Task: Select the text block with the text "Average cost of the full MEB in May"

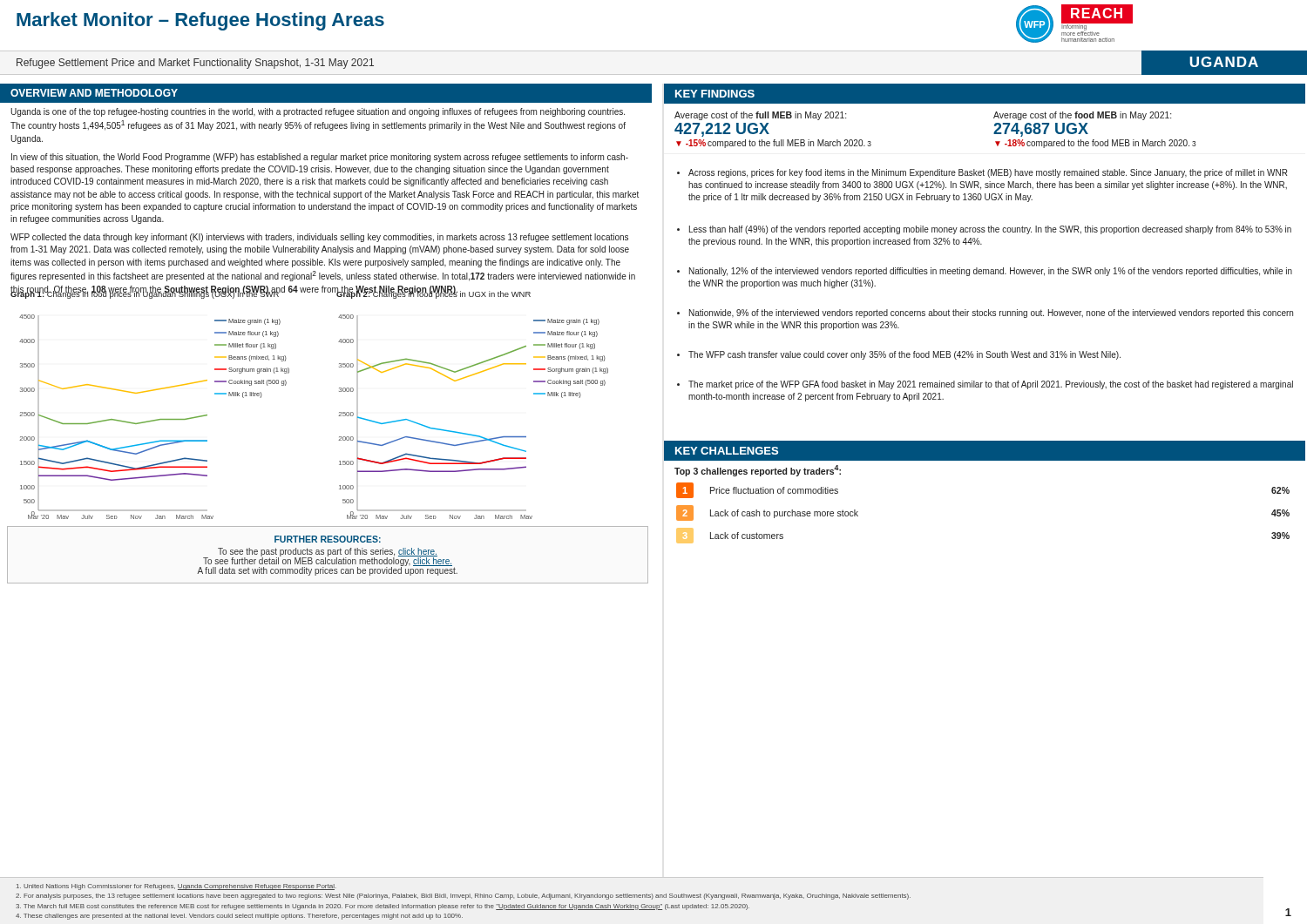Action: pyautogui.click(x=825, y=129)
